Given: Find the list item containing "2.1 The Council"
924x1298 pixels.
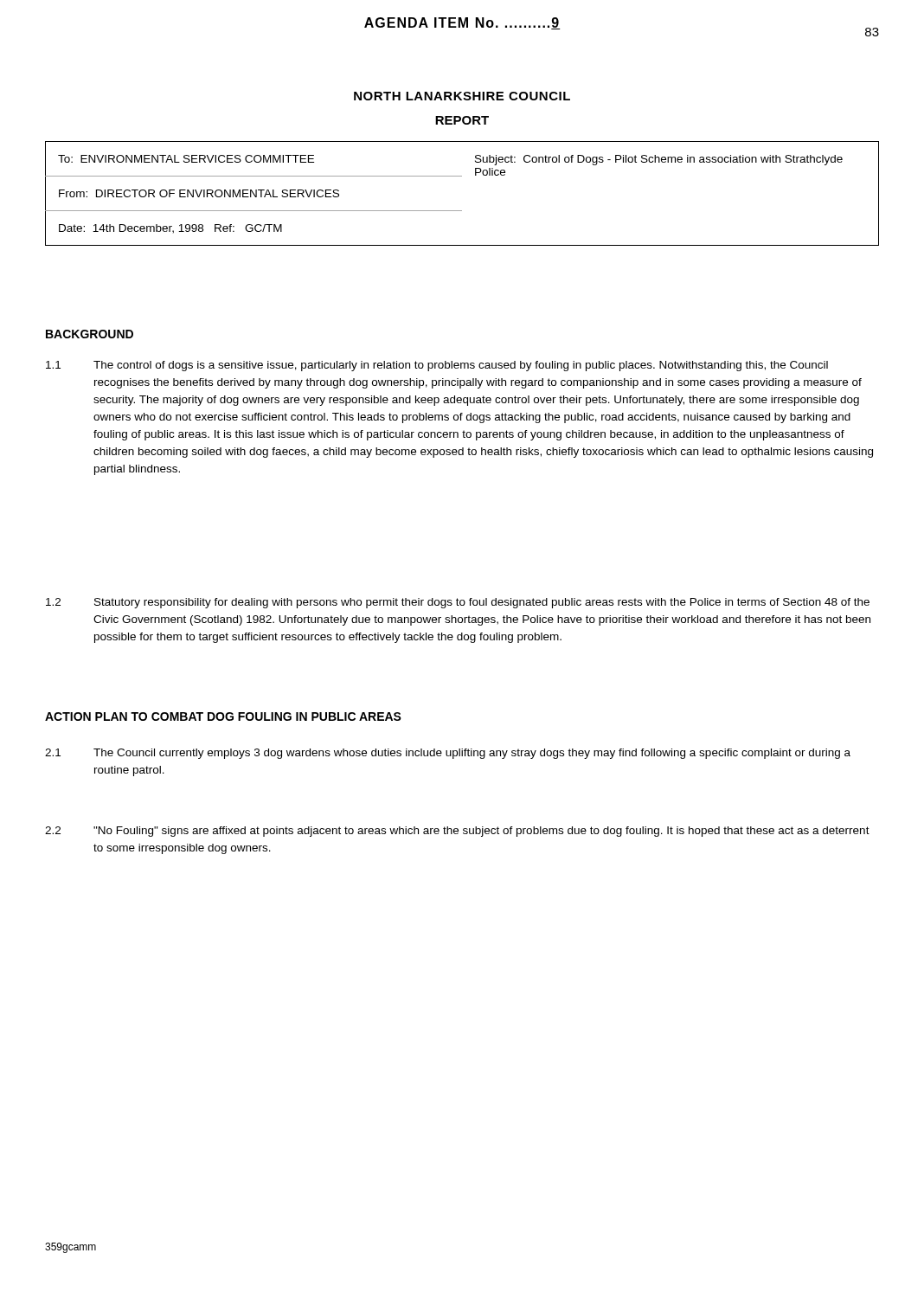Looking at the screenshot, I should click(x=462, y=761).
